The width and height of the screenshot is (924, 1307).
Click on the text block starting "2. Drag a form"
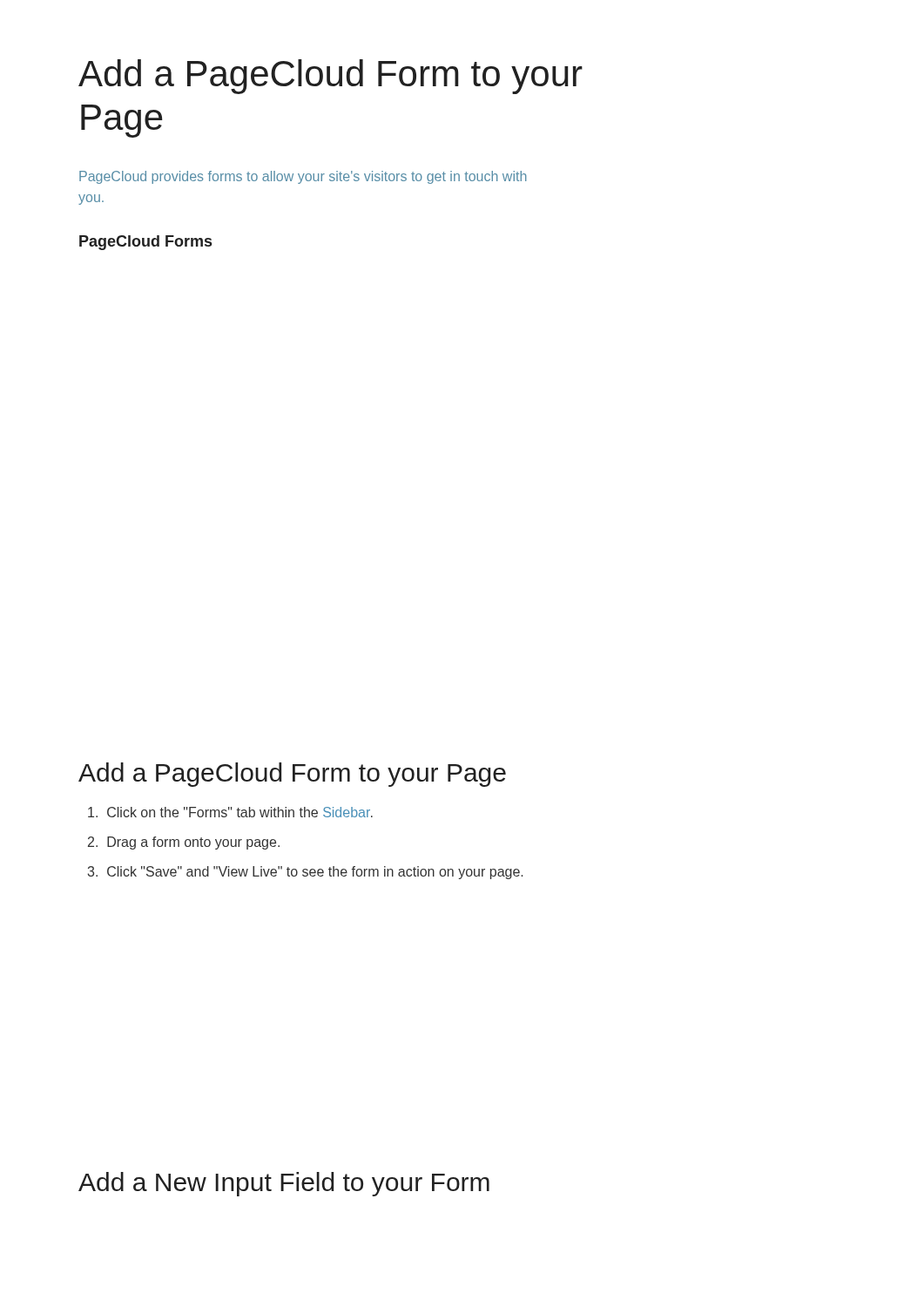pos(184,843)
